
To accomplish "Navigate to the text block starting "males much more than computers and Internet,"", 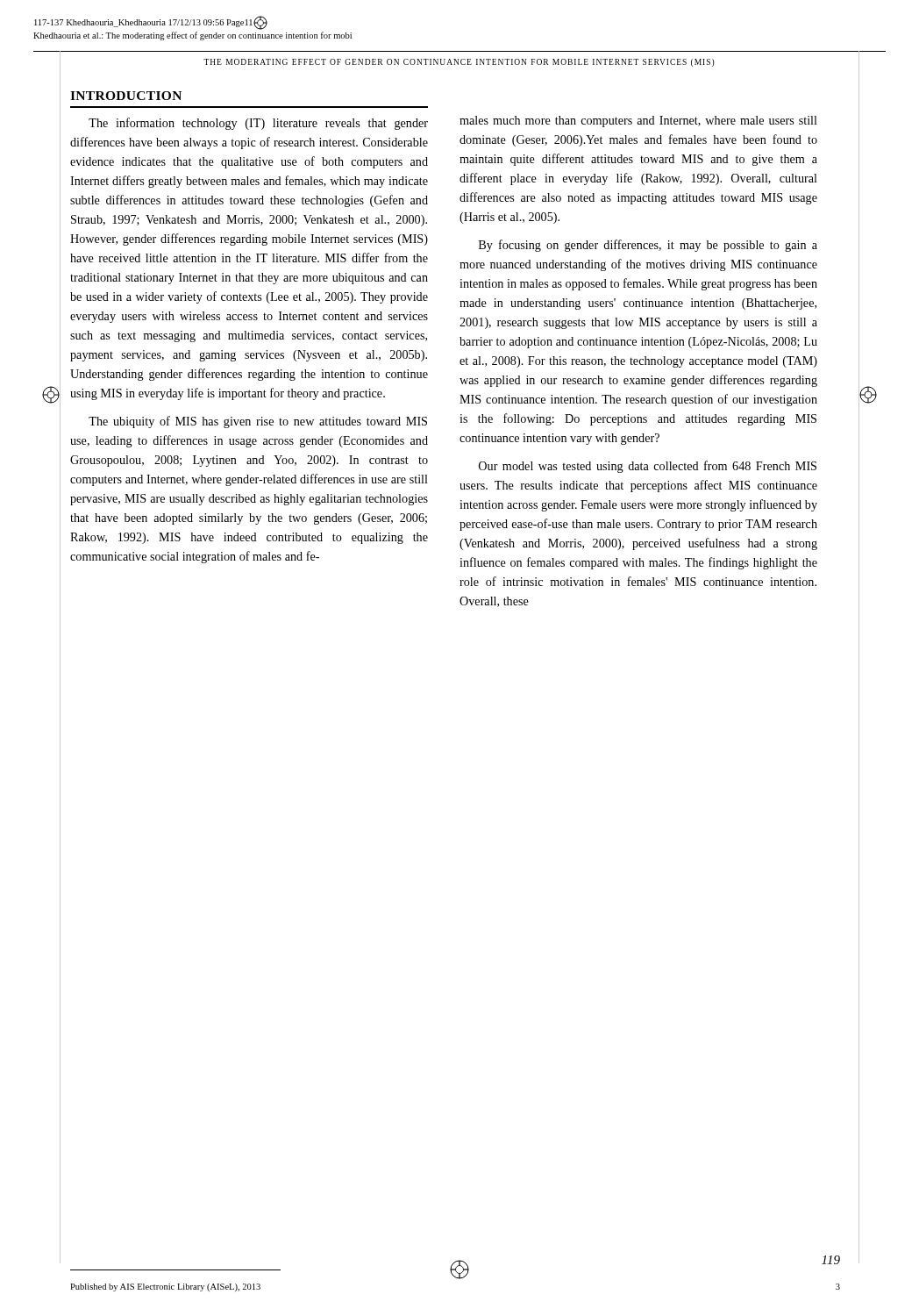I will tap(638, 361).
